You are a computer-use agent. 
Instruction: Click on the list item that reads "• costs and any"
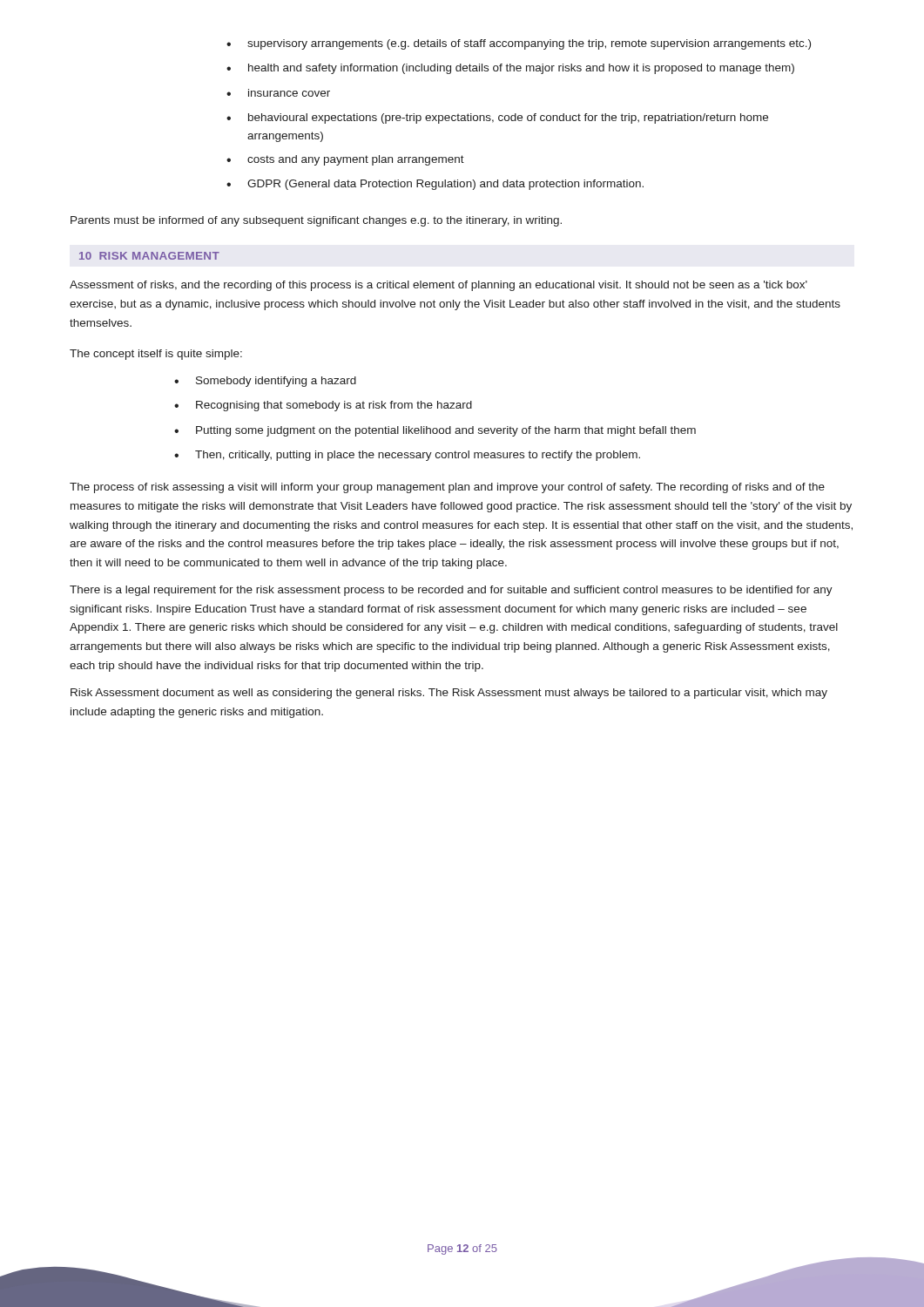[345, 160]
